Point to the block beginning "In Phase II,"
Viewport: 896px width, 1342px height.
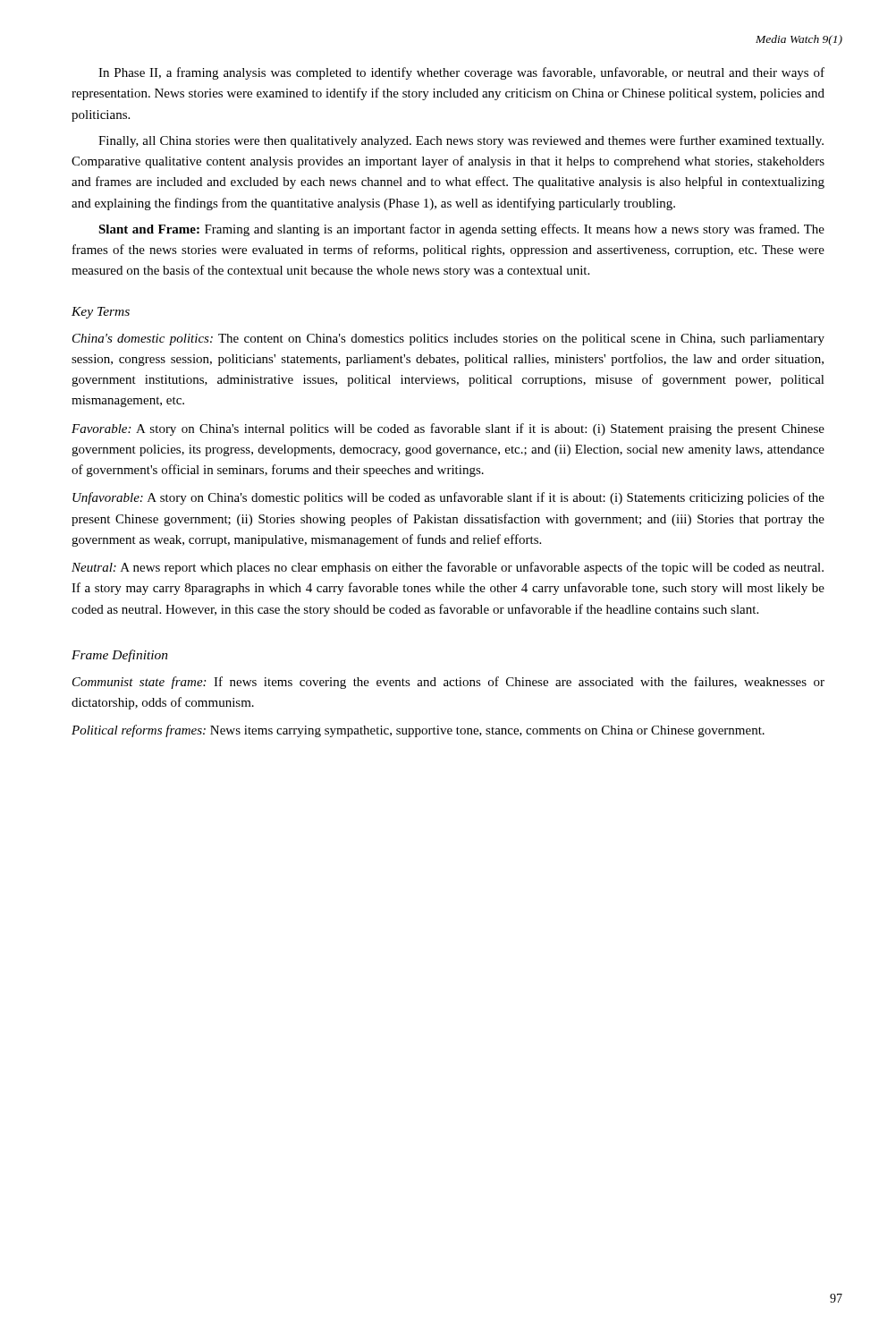tap(448, 94)
